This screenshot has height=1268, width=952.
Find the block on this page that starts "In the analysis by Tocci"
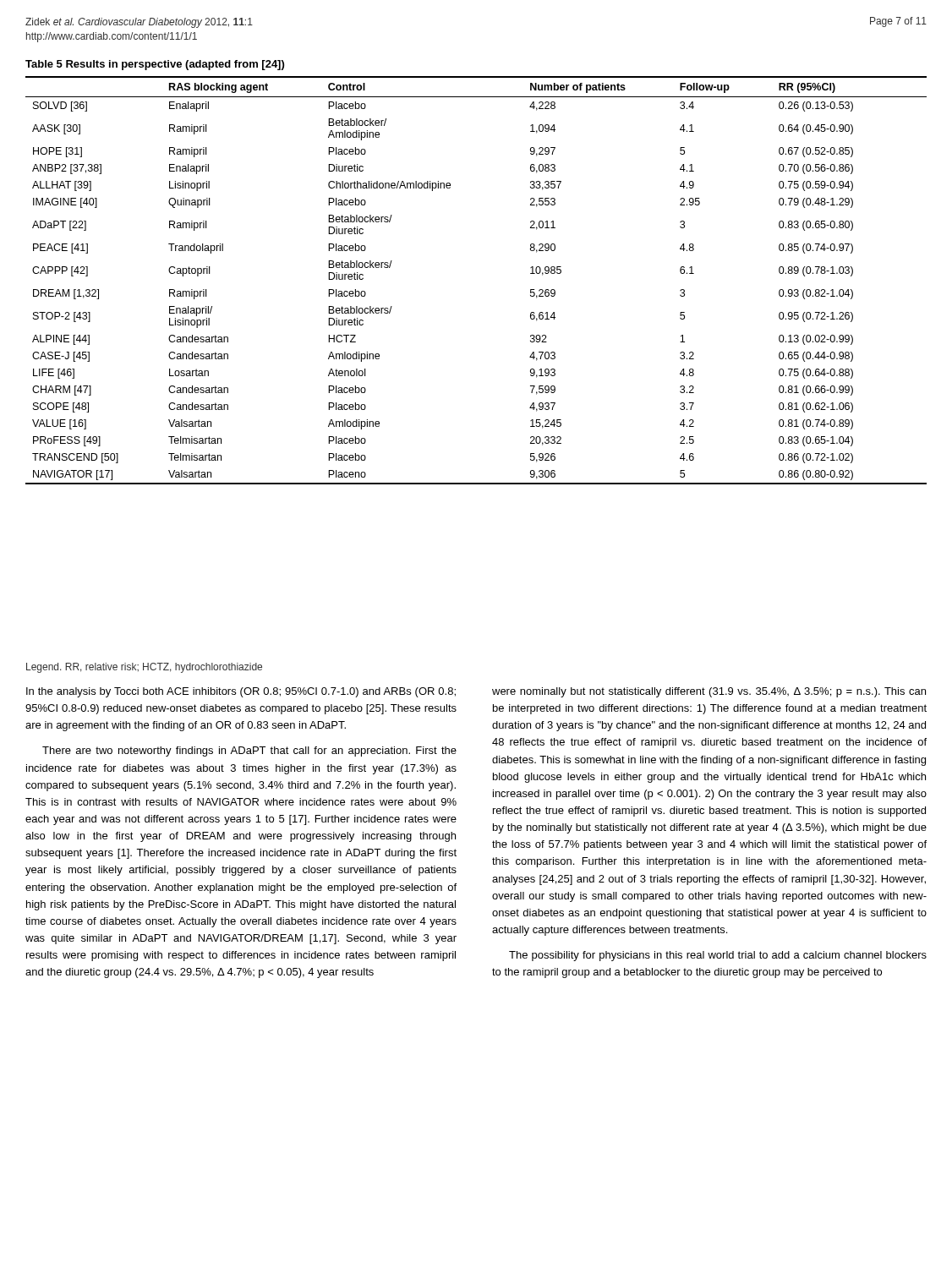[241, 832]
